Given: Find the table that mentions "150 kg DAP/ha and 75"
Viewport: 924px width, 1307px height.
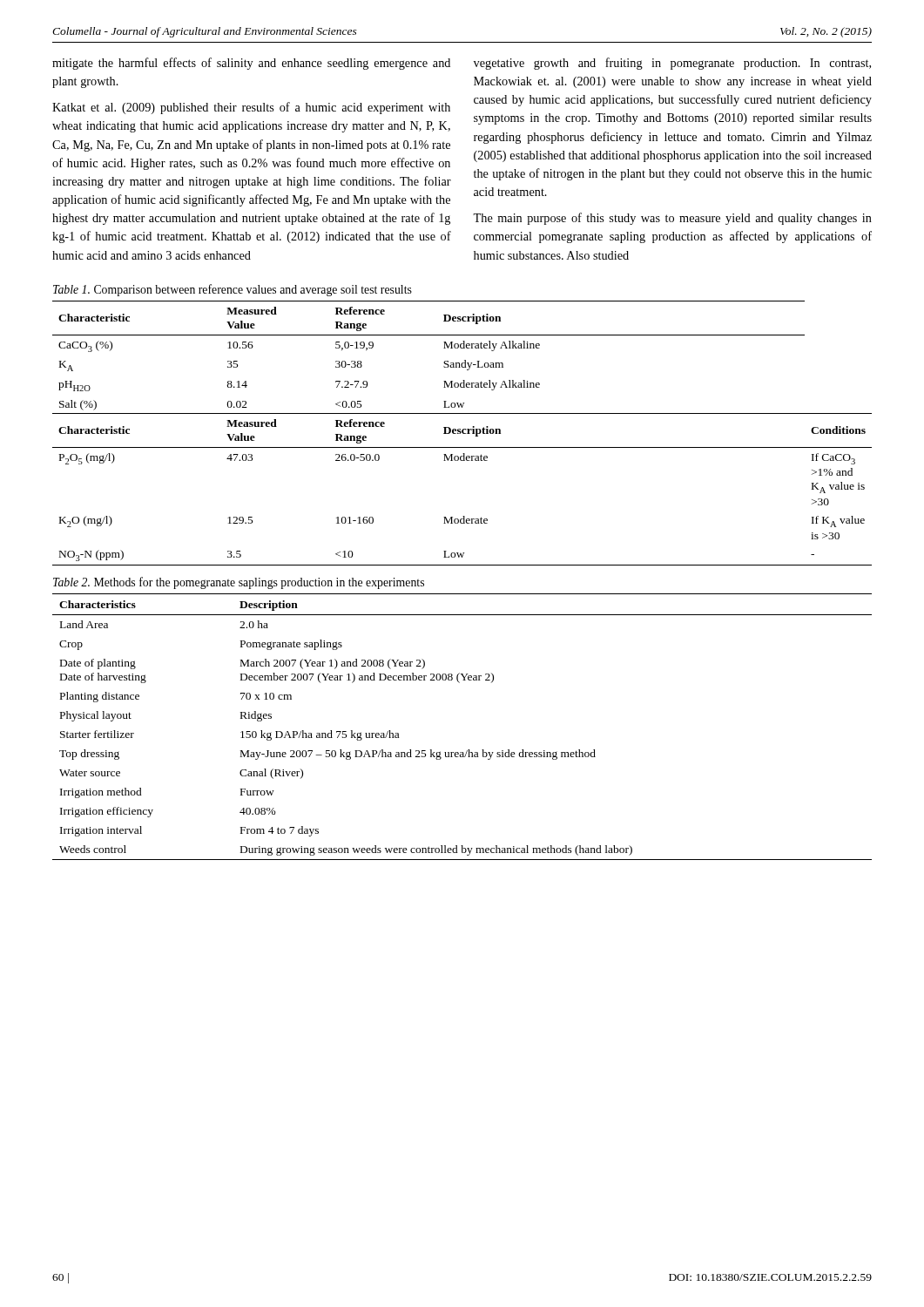Looking at the screenshot, I should click(462, 727).
